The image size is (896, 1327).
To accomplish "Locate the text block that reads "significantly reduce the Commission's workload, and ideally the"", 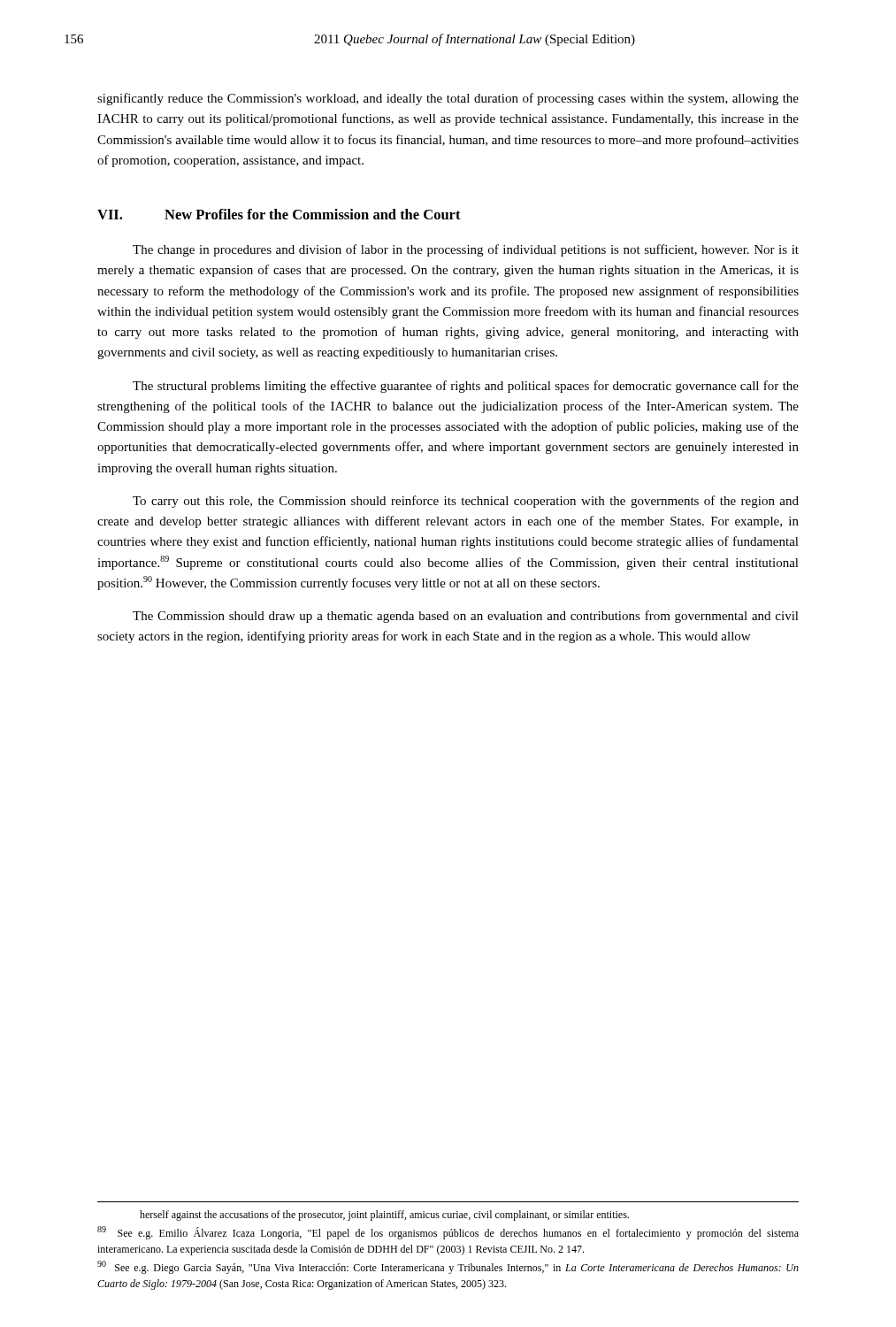I will [448, 129].
